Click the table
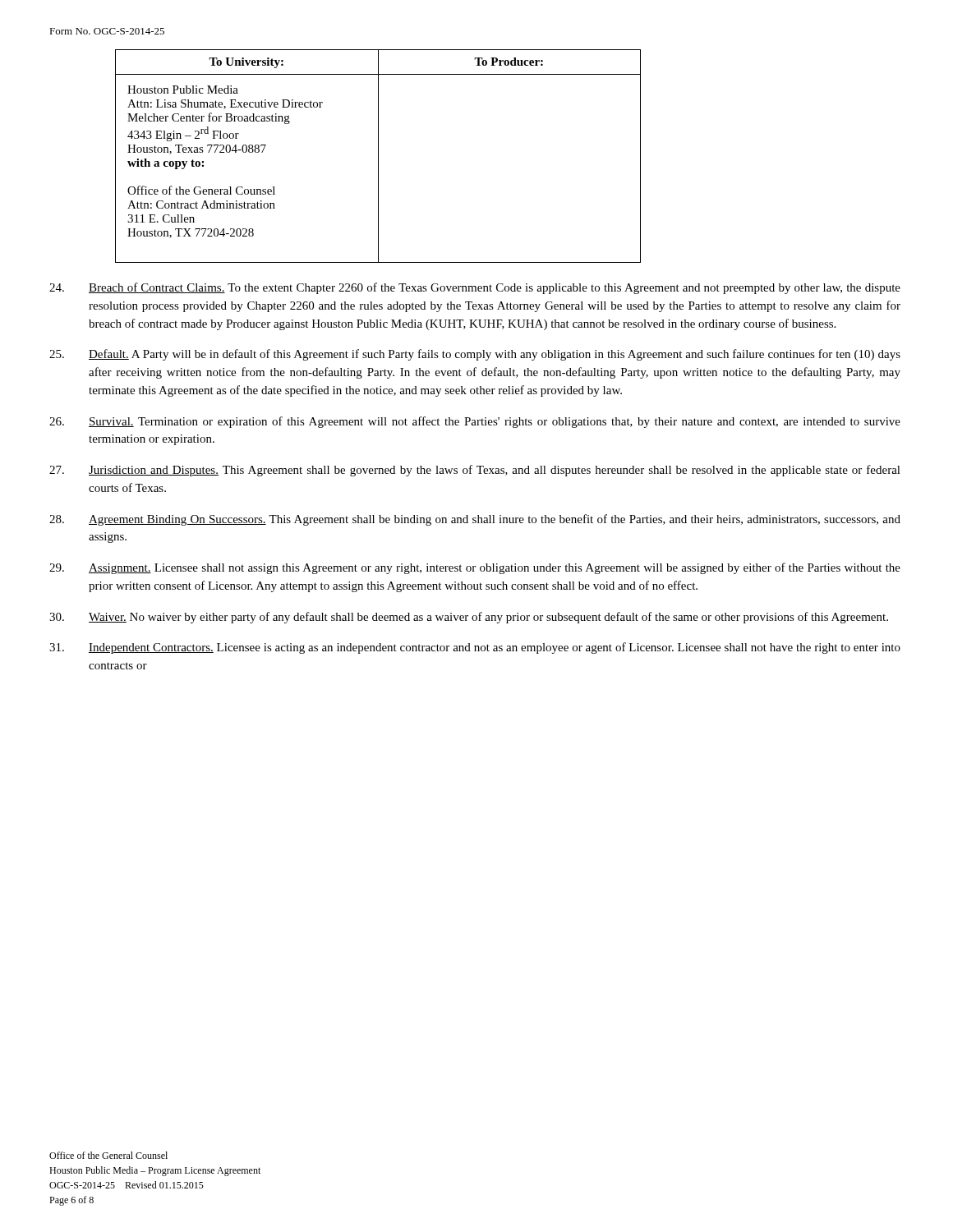953x1232 pixels. click(x=476, y=156)
